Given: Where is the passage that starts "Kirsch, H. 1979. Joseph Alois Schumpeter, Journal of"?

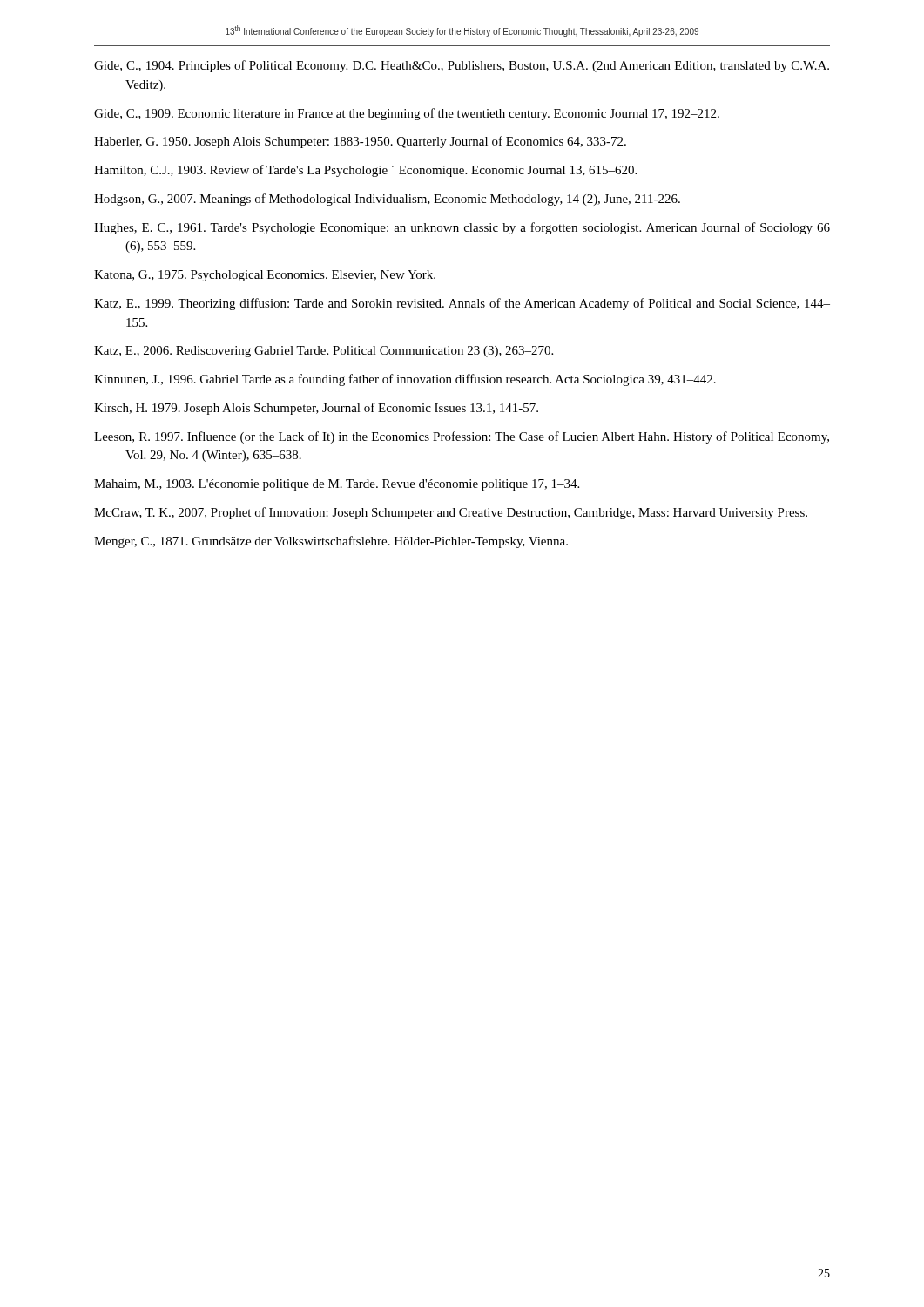Looking at the screenshot, I should pos(462,408).
